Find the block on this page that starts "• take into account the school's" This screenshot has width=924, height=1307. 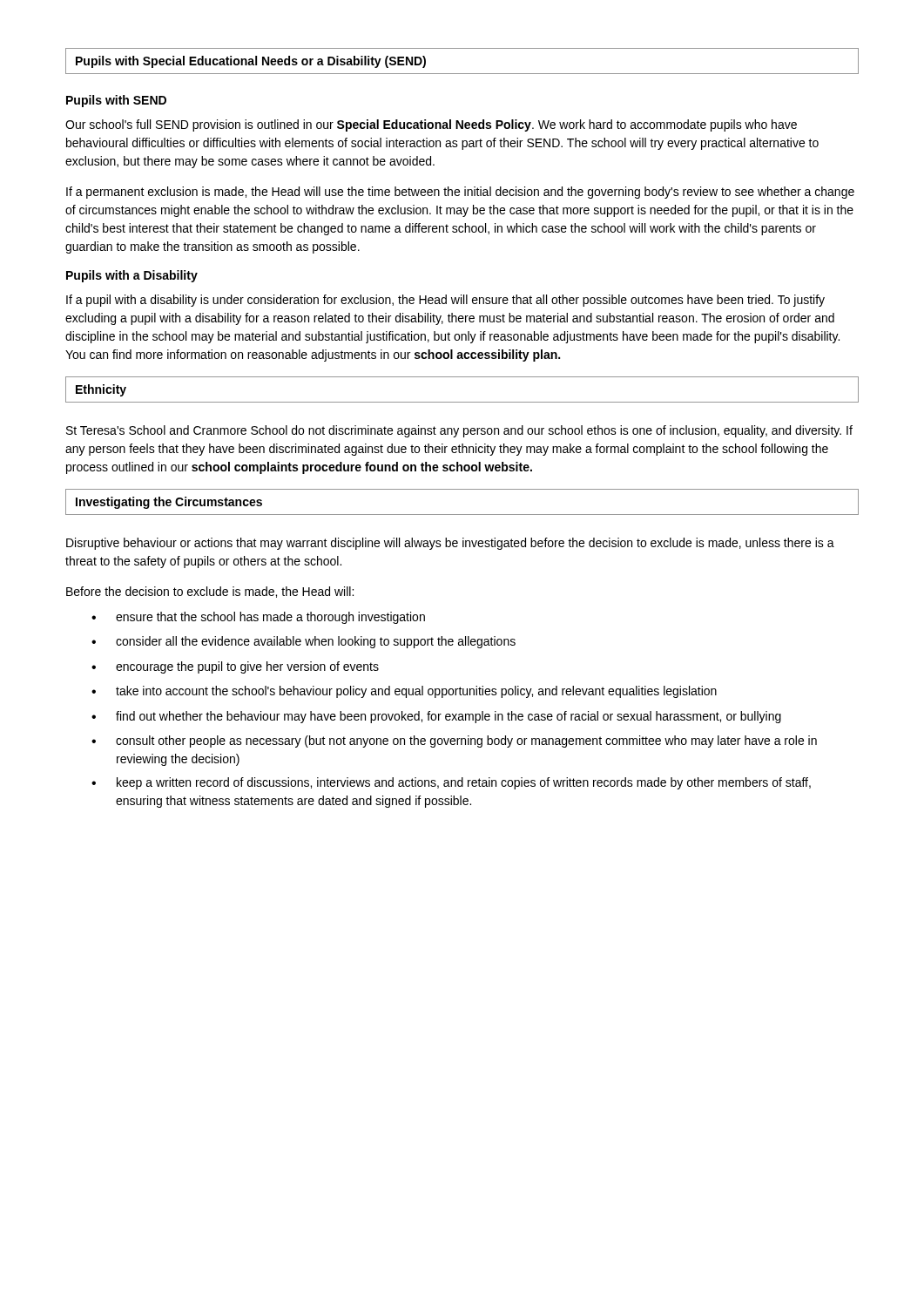pyautogui.click(x=475, y=692)
